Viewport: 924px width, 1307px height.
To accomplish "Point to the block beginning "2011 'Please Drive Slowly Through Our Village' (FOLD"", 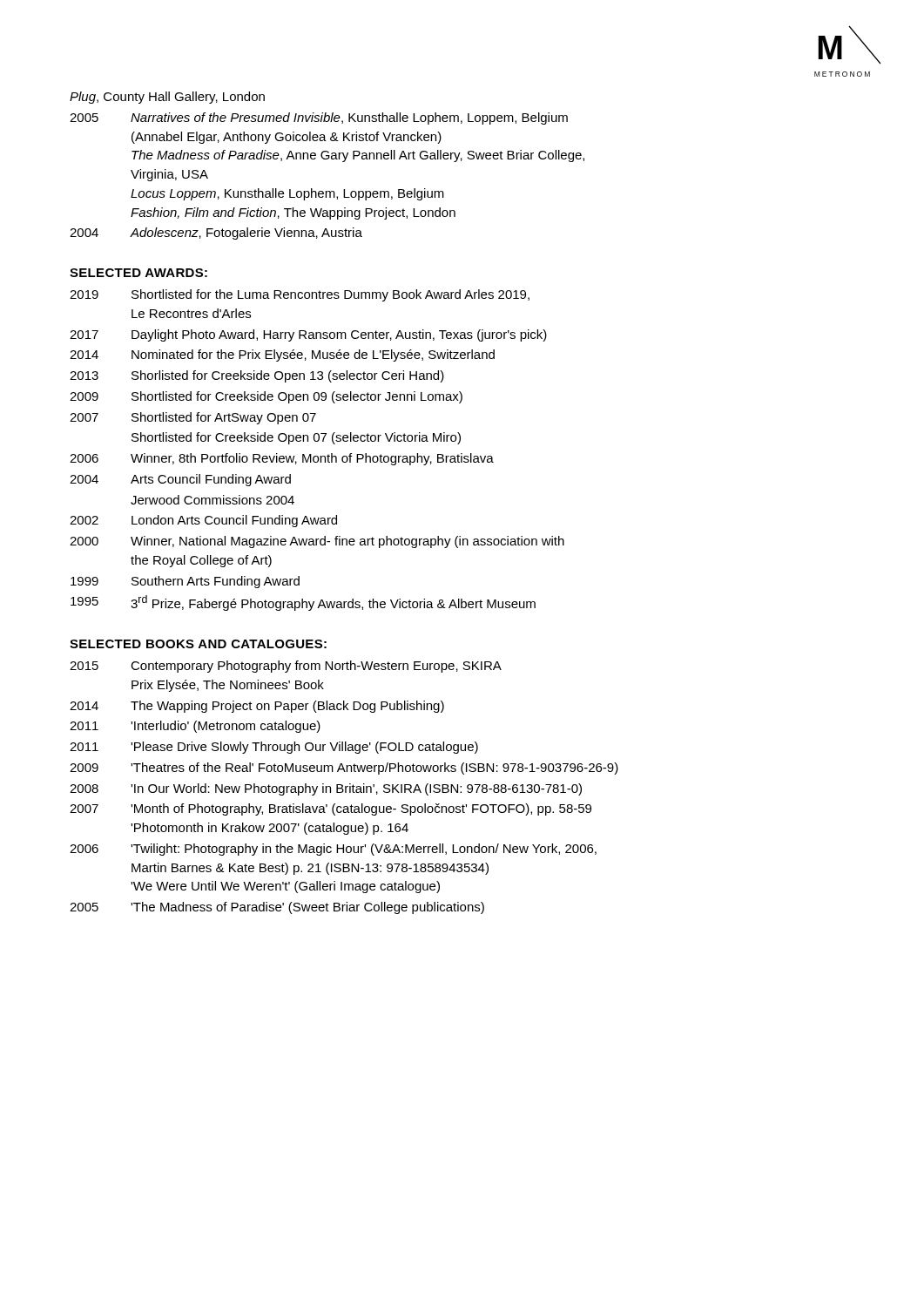I will [462, 747].
